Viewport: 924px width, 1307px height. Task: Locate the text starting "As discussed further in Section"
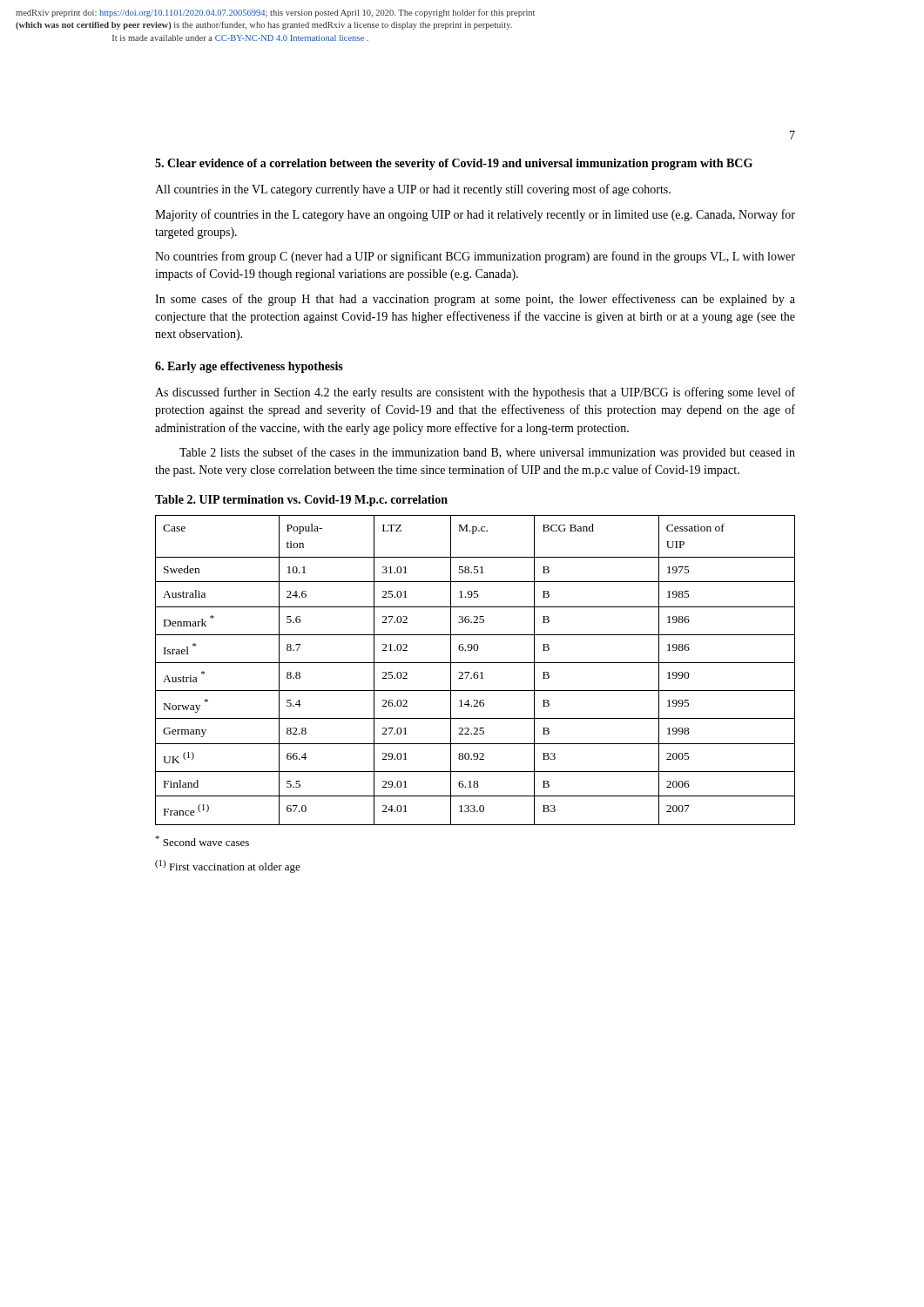tap(475, 410)
